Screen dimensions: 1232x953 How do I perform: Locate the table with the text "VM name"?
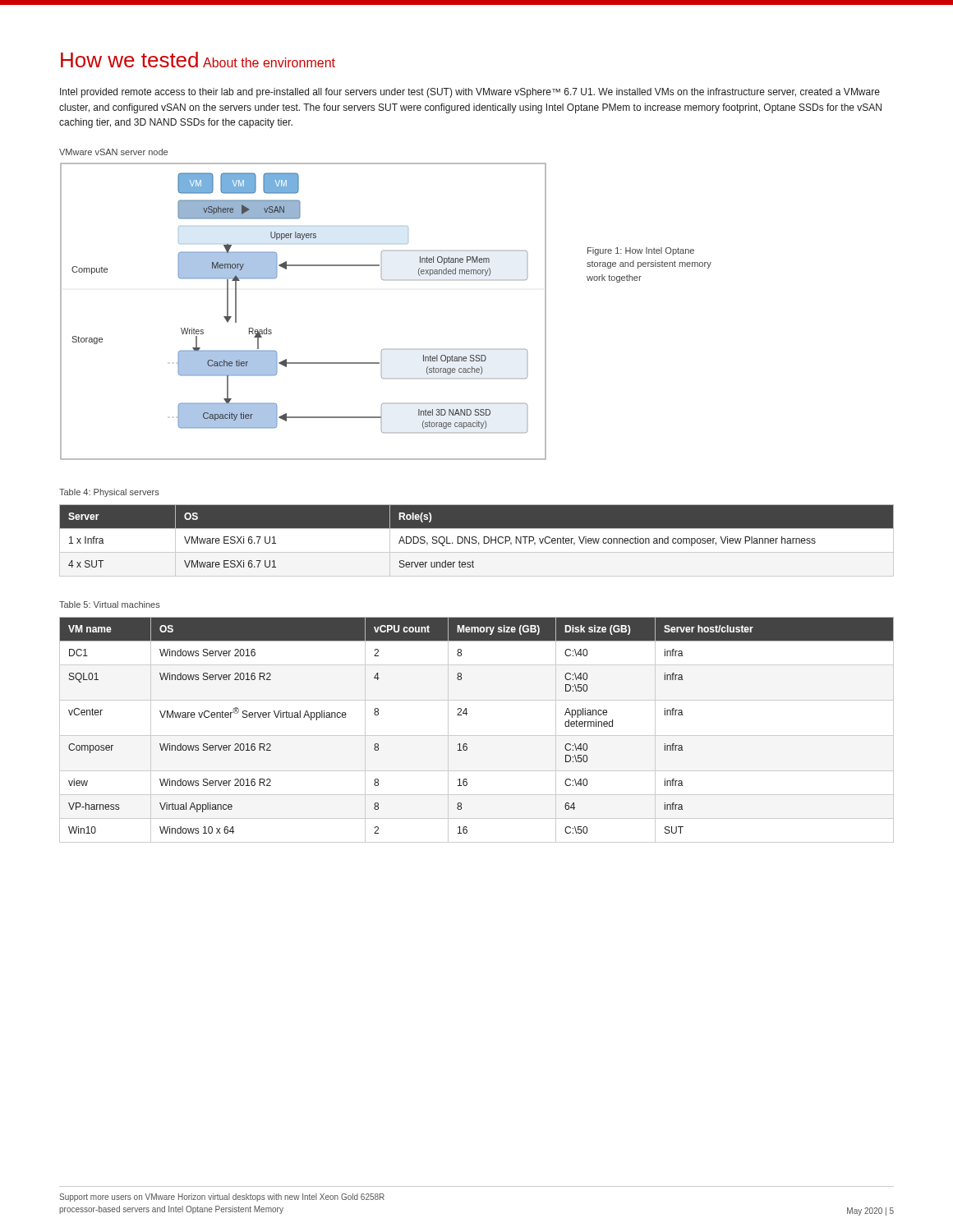pyautogui.click(x=476, y=730)
